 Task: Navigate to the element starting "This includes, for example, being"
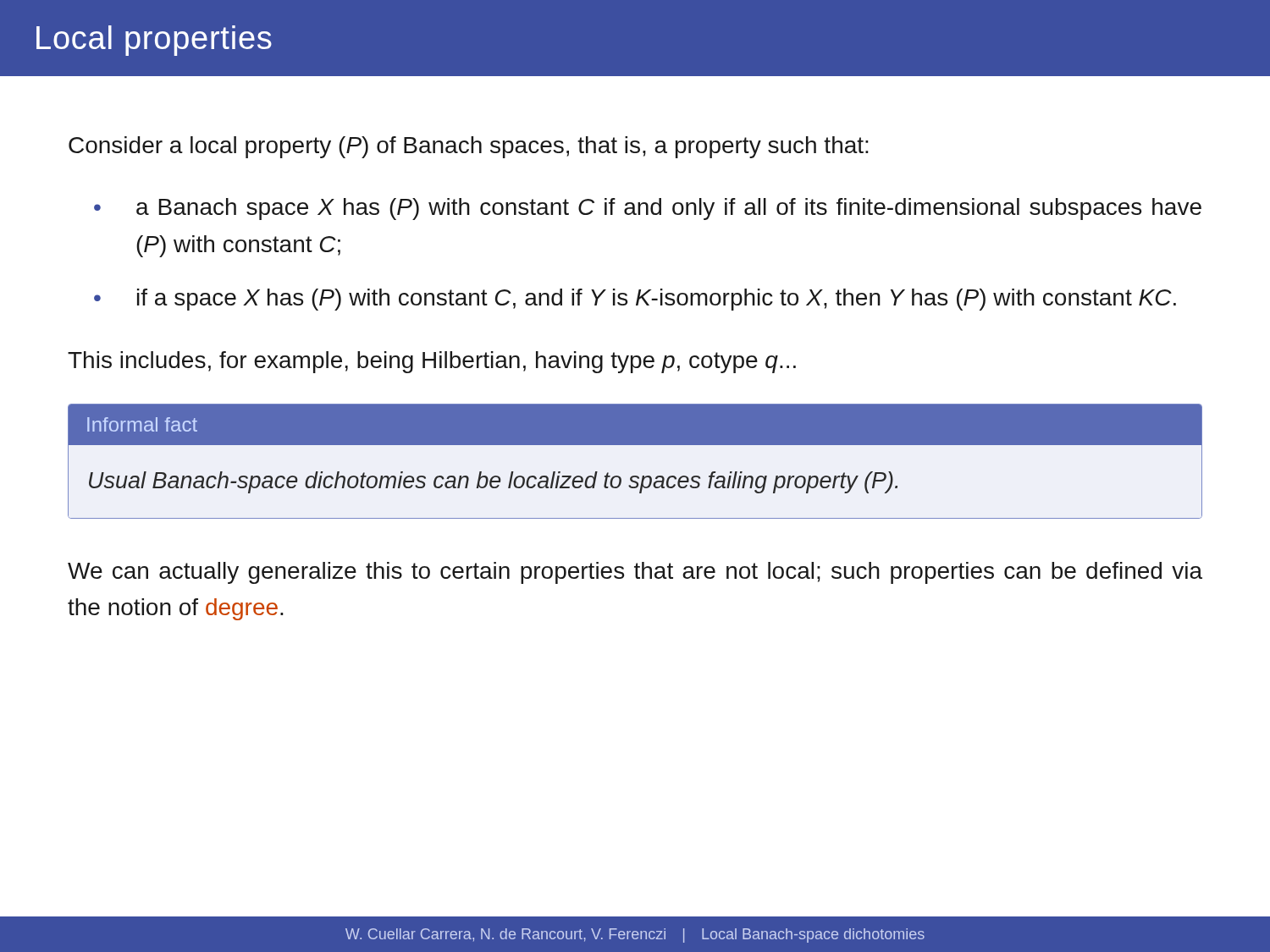tap(433, 360)
